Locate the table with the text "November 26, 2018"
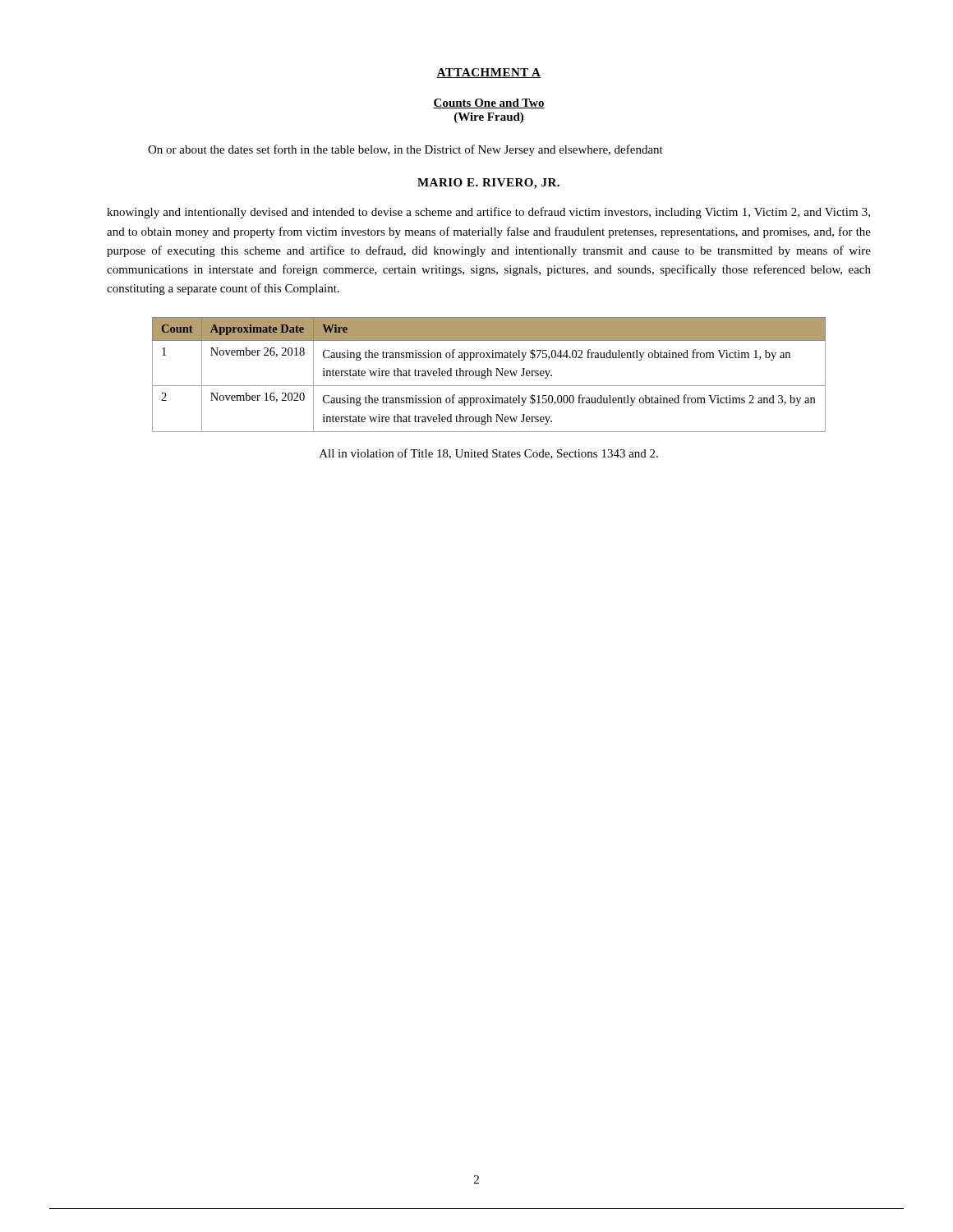 click(489, 374)
